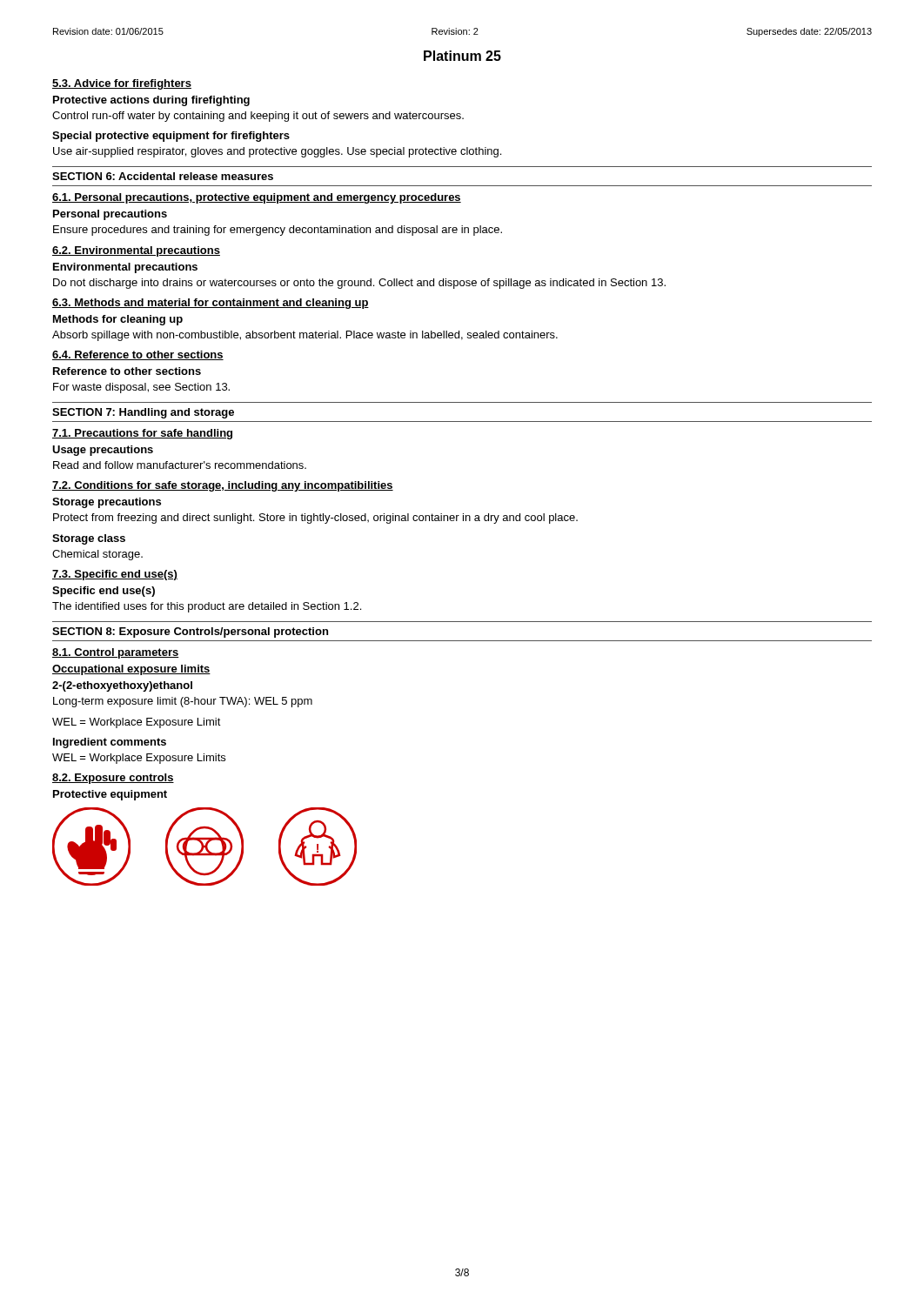The image size is (924, 1305).
Task: Navigate to the block starting "Do not discharge into drains"
Action: click(x=359, y=282)
